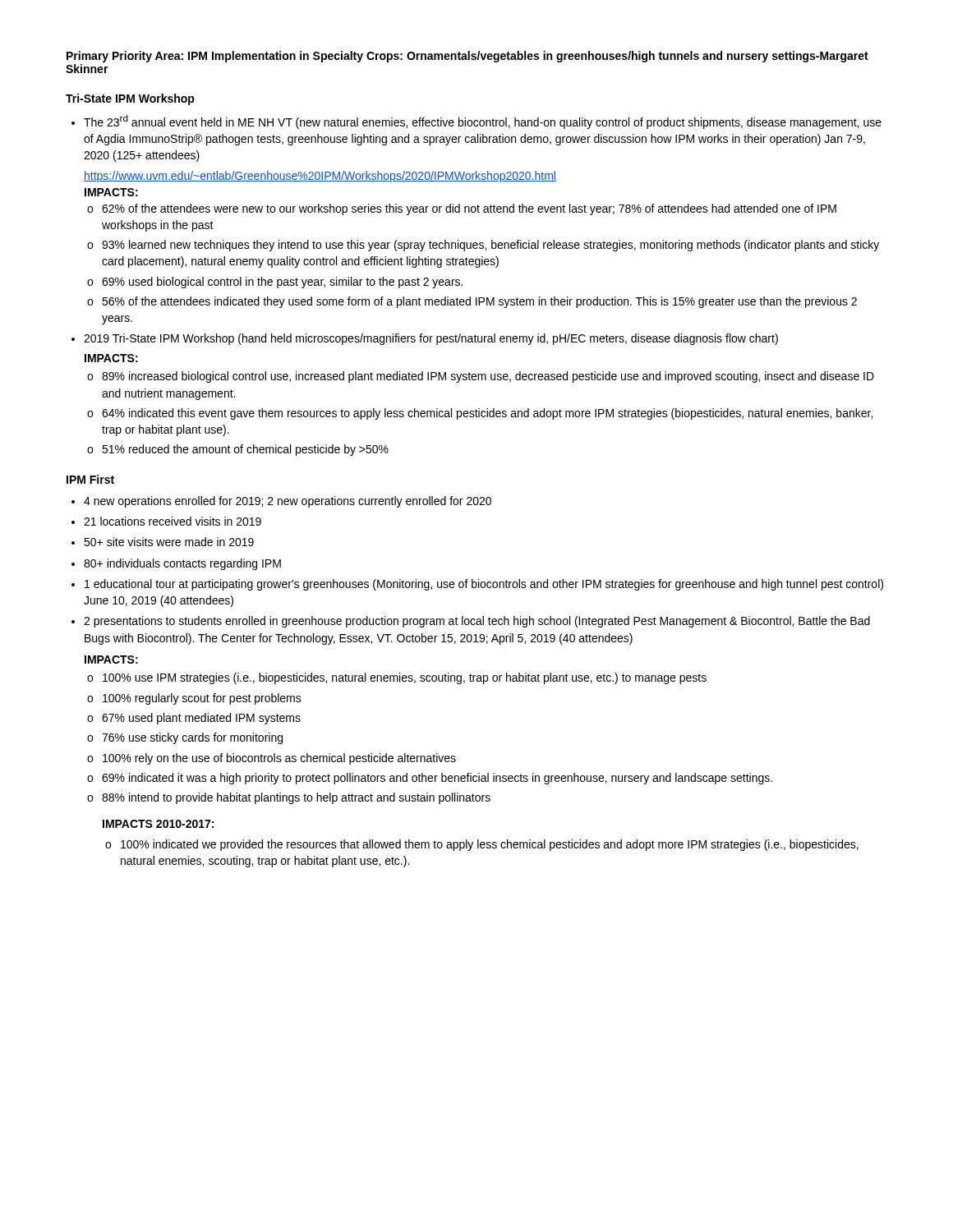Select the block starting "1 educational tour at participating grower's greenhouses (Monitoring,"
The image size is (953, 1232).
[484, 592]
